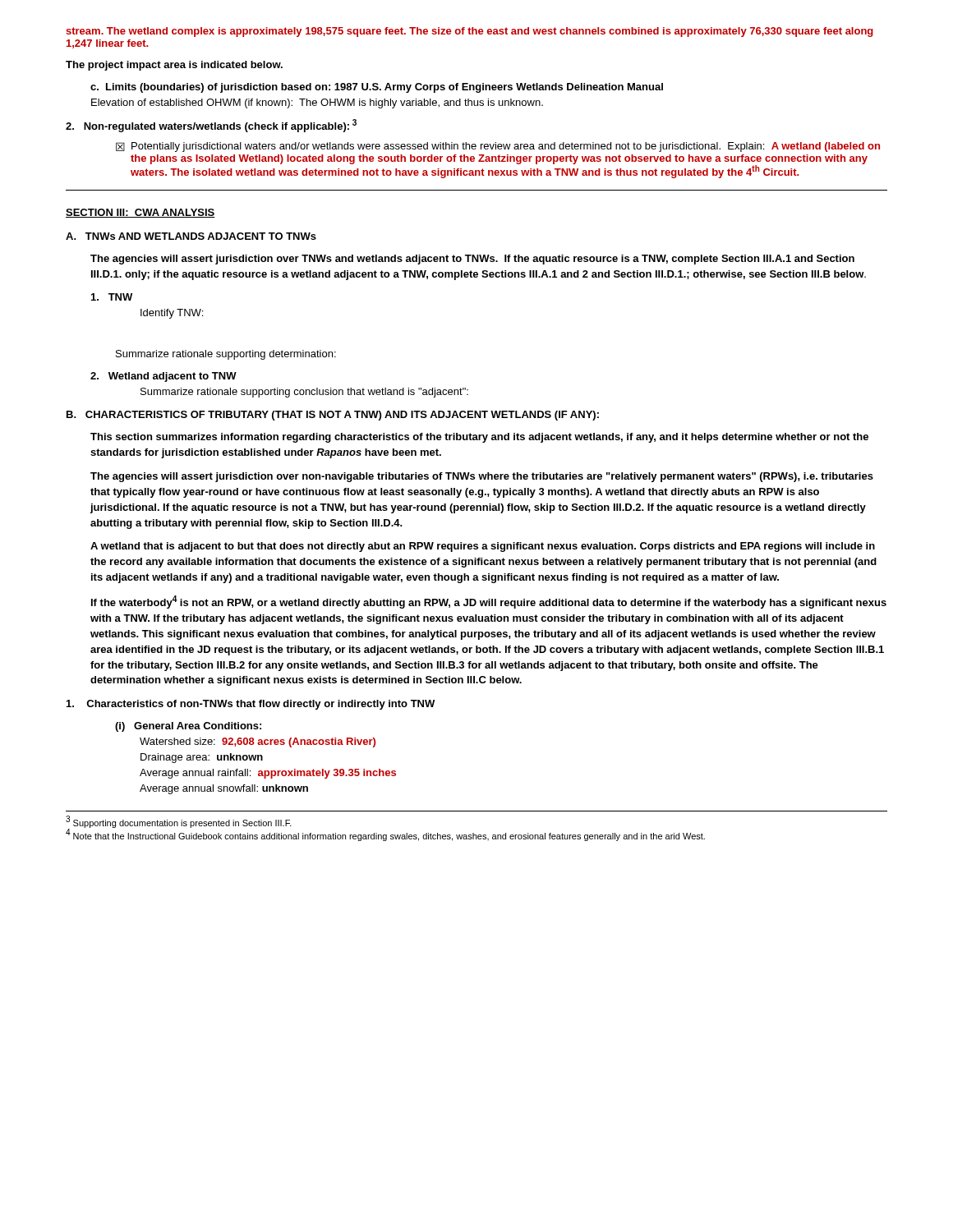
Task: Where is the passage that starts "This section summarizes information regarding"?
Action: pyautogui.click(x=489, y=445)
